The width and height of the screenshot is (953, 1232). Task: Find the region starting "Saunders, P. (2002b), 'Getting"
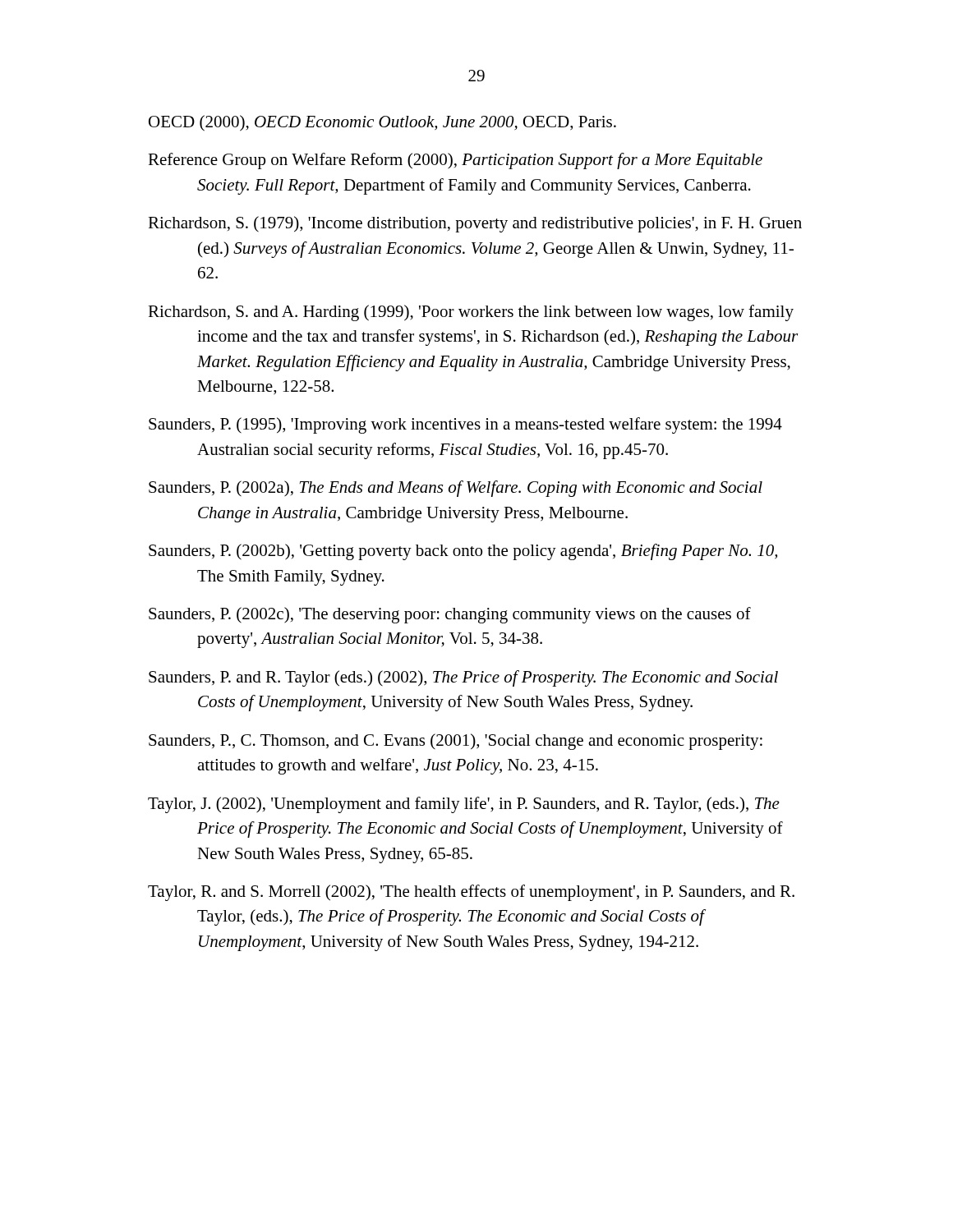[x=463, y=563]
